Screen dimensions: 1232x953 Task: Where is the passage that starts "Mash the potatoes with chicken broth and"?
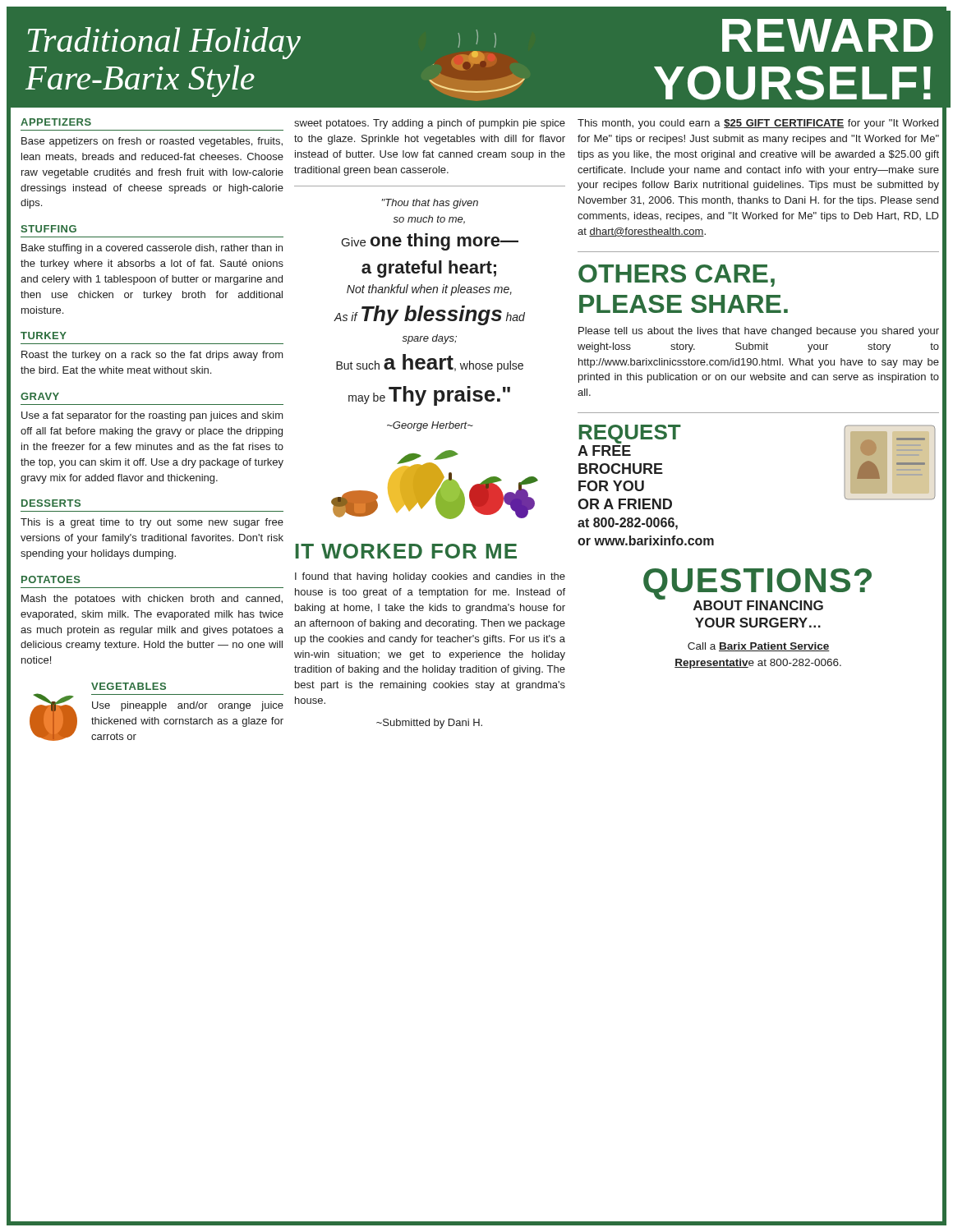(152, 629)
